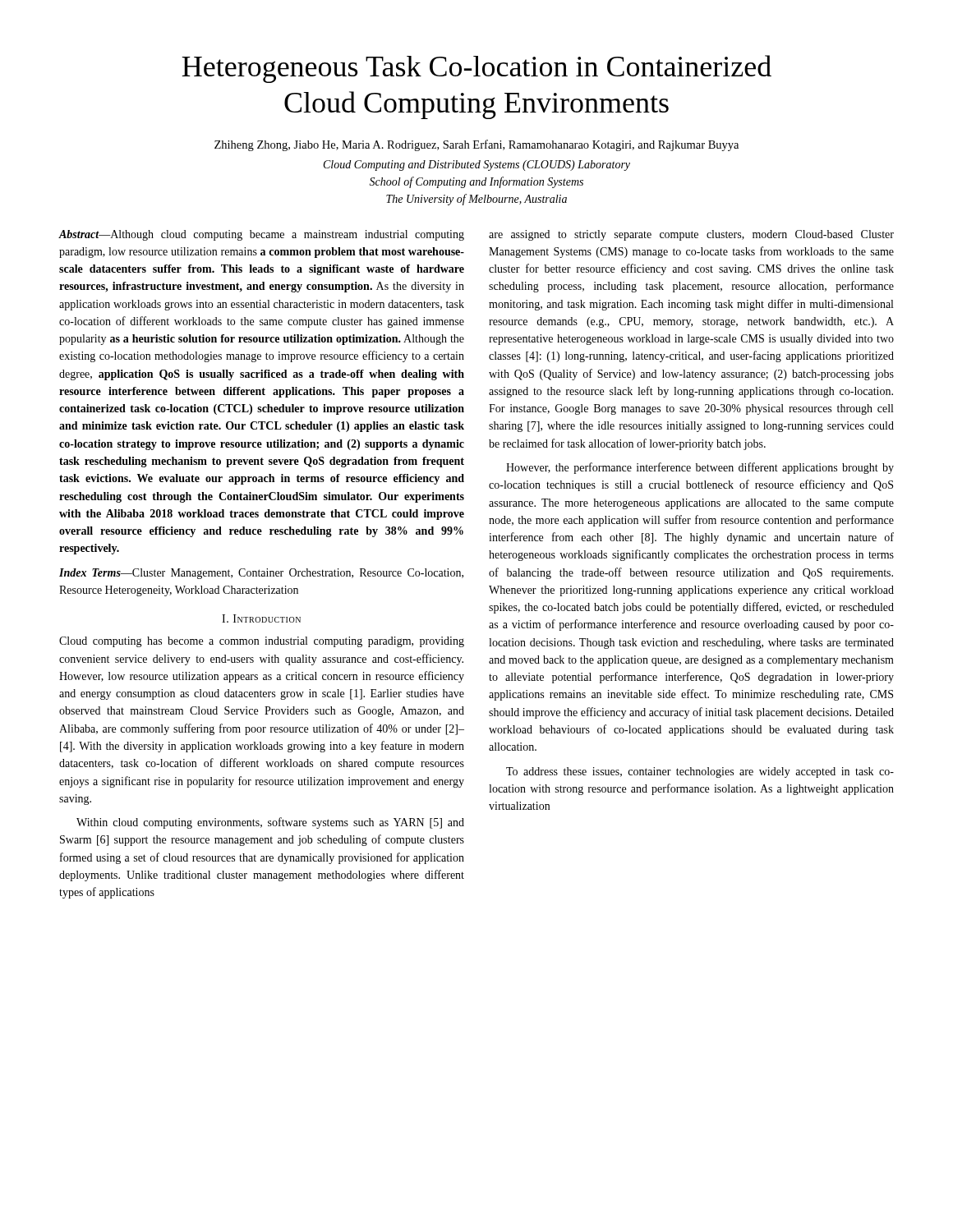Image resolution: width=953 pixels, height=1232 pixels.
Task: Click on the text starting "are assigned to strictly"
Action: tap(691, 520)
